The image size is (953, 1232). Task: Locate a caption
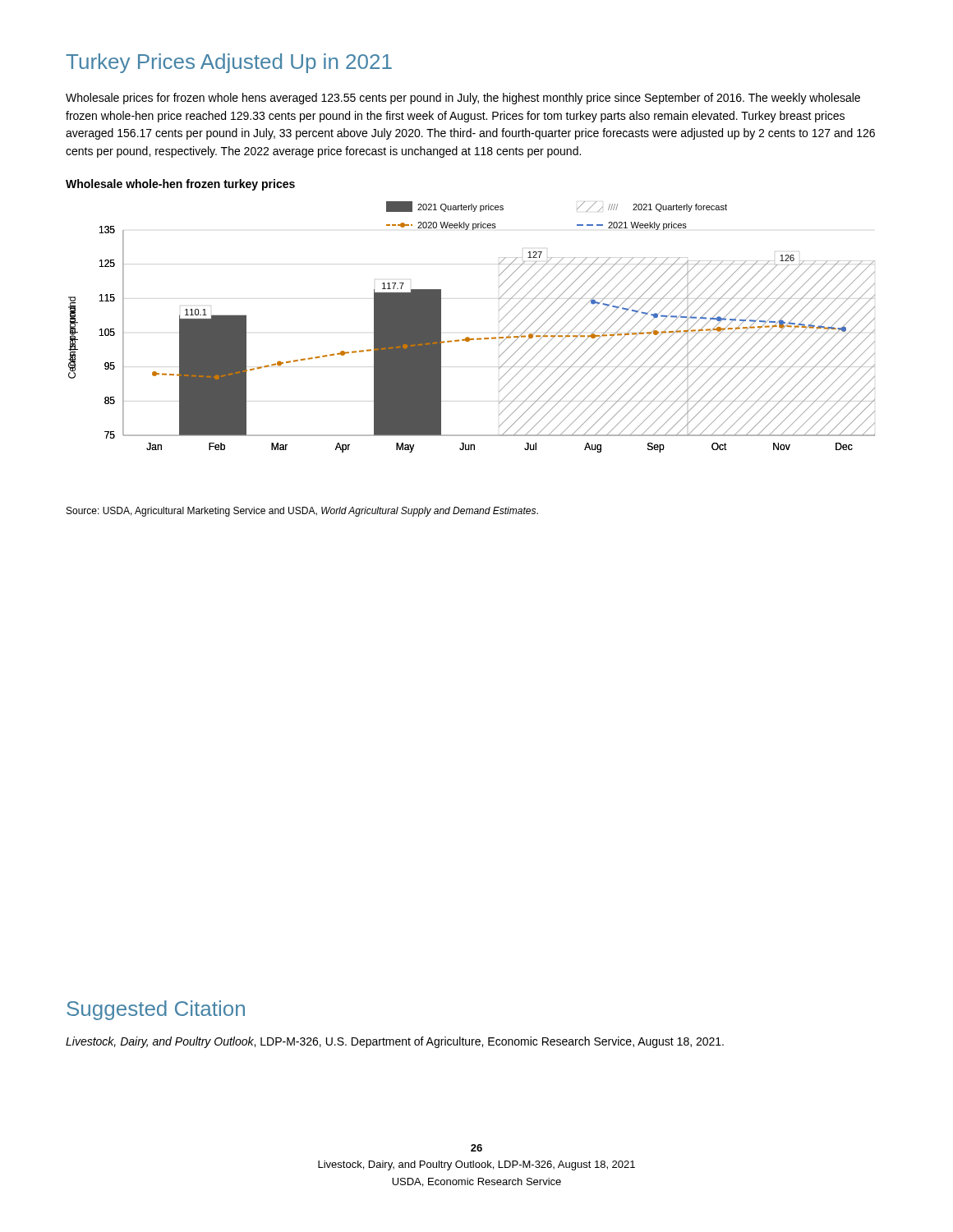(302, 511)
